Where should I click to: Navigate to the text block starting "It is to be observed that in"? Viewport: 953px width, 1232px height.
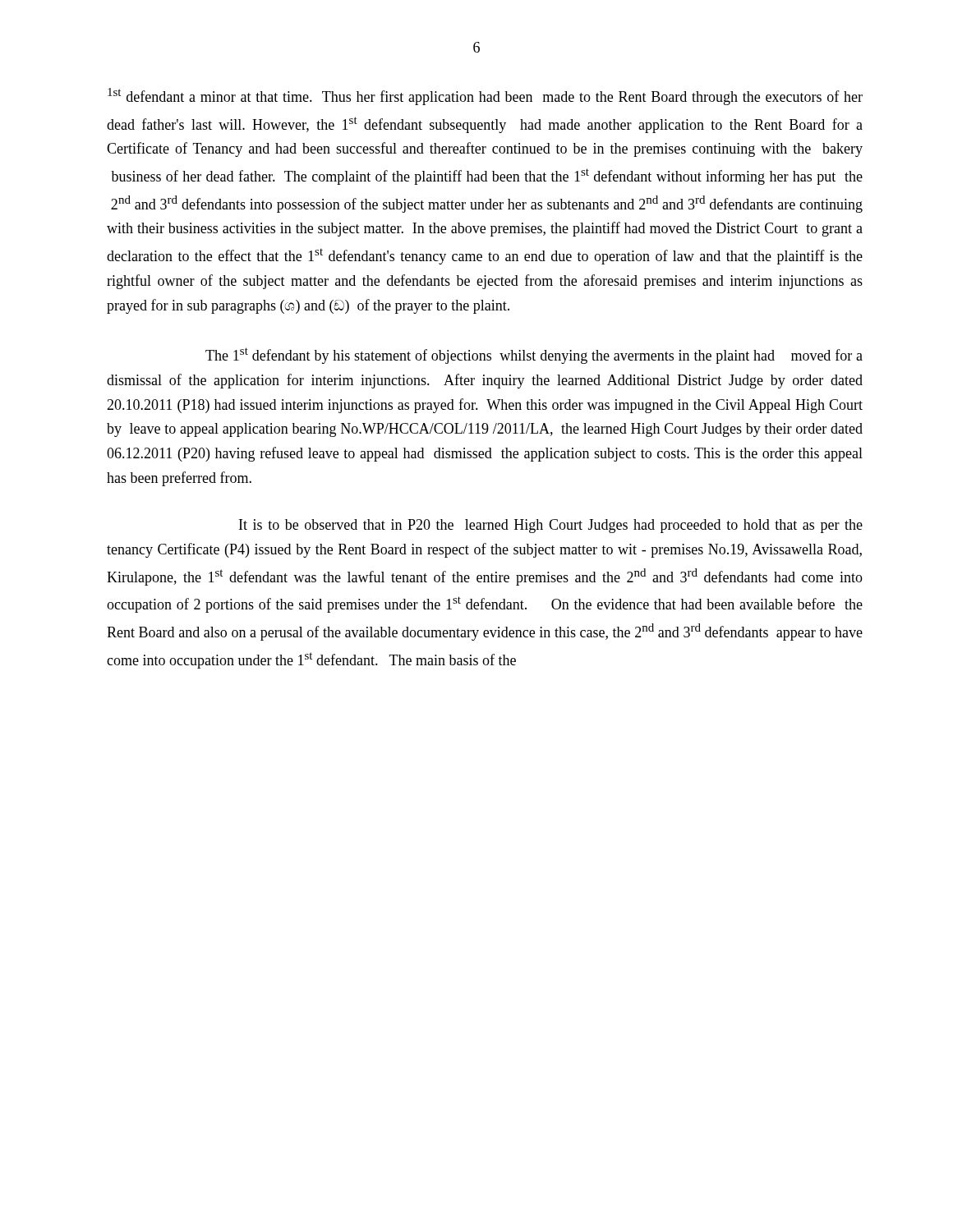485,593
